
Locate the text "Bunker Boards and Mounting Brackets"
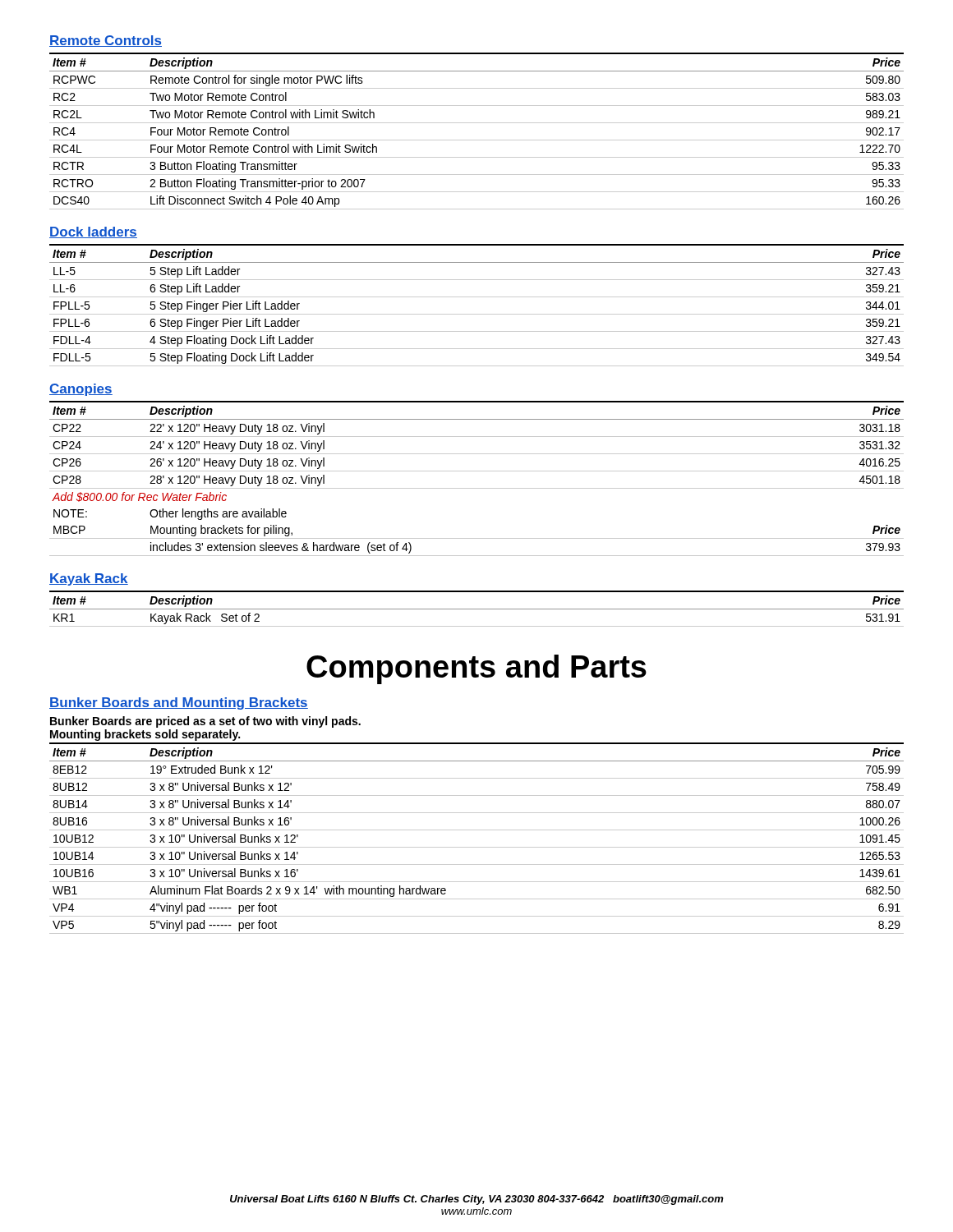click(x=178, y=703)
